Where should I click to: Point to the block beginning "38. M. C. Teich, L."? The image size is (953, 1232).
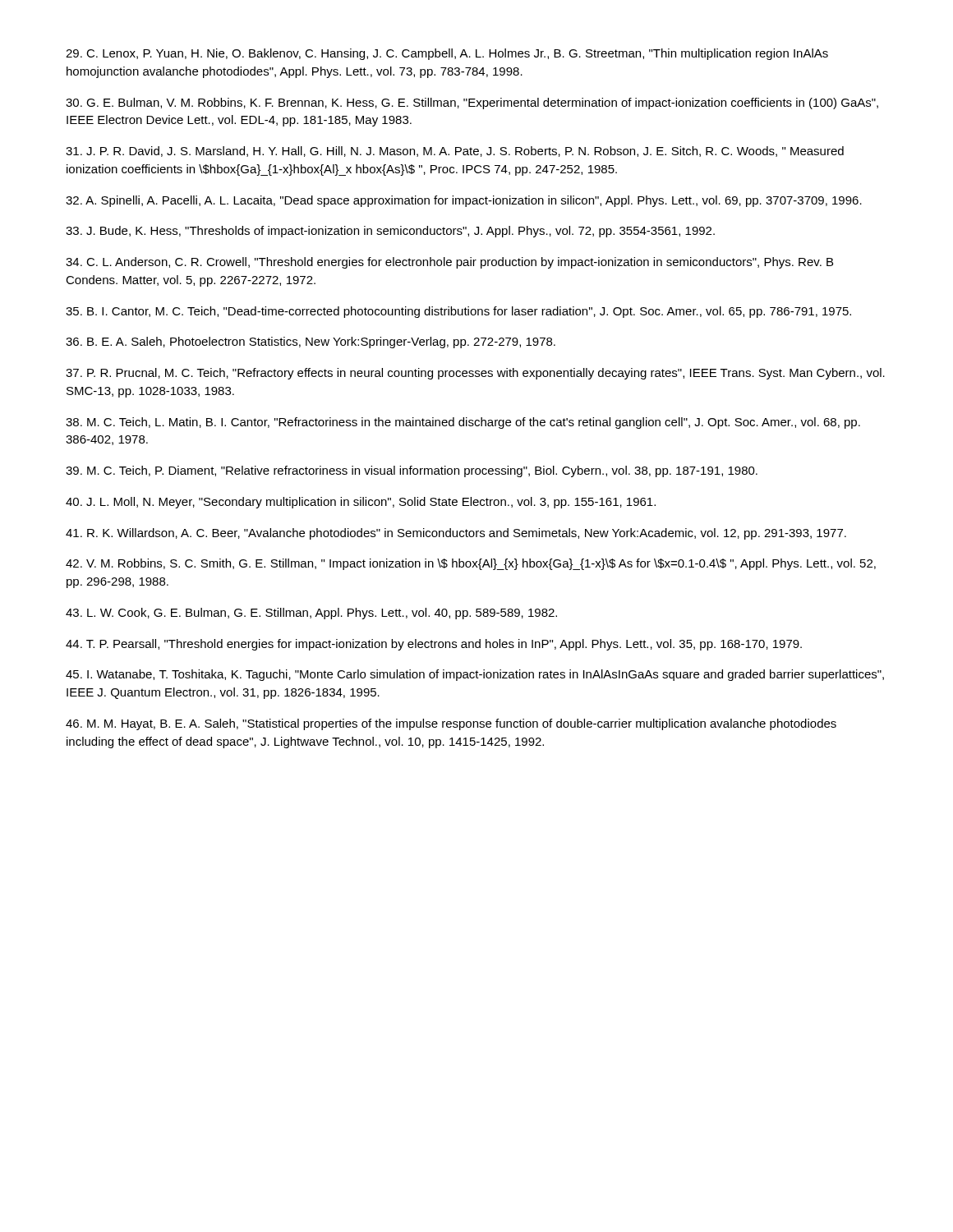(463, 430)
